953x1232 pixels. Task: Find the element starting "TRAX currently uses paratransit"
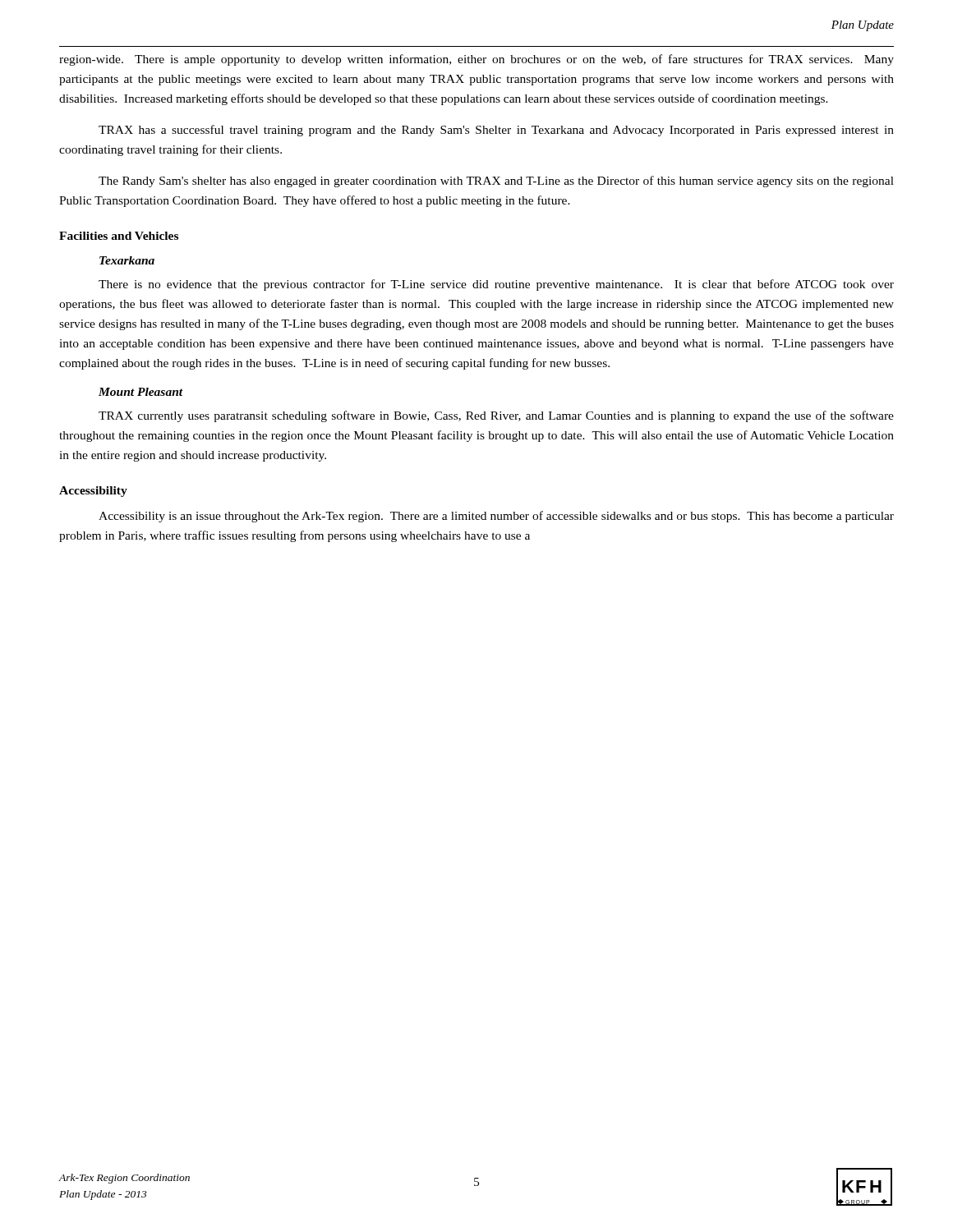476,435
